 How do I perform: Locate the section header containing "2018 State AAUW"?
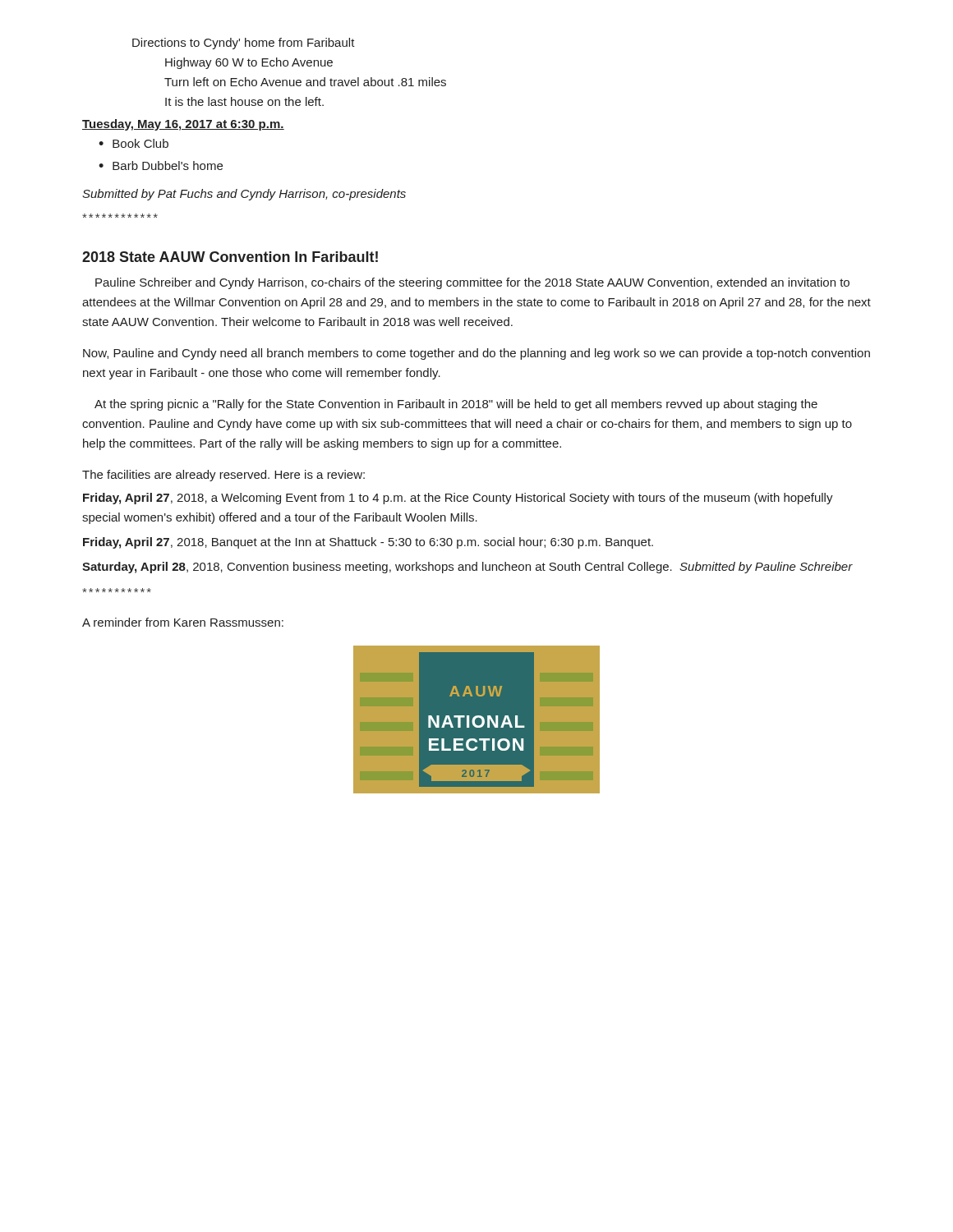[231, 257]
